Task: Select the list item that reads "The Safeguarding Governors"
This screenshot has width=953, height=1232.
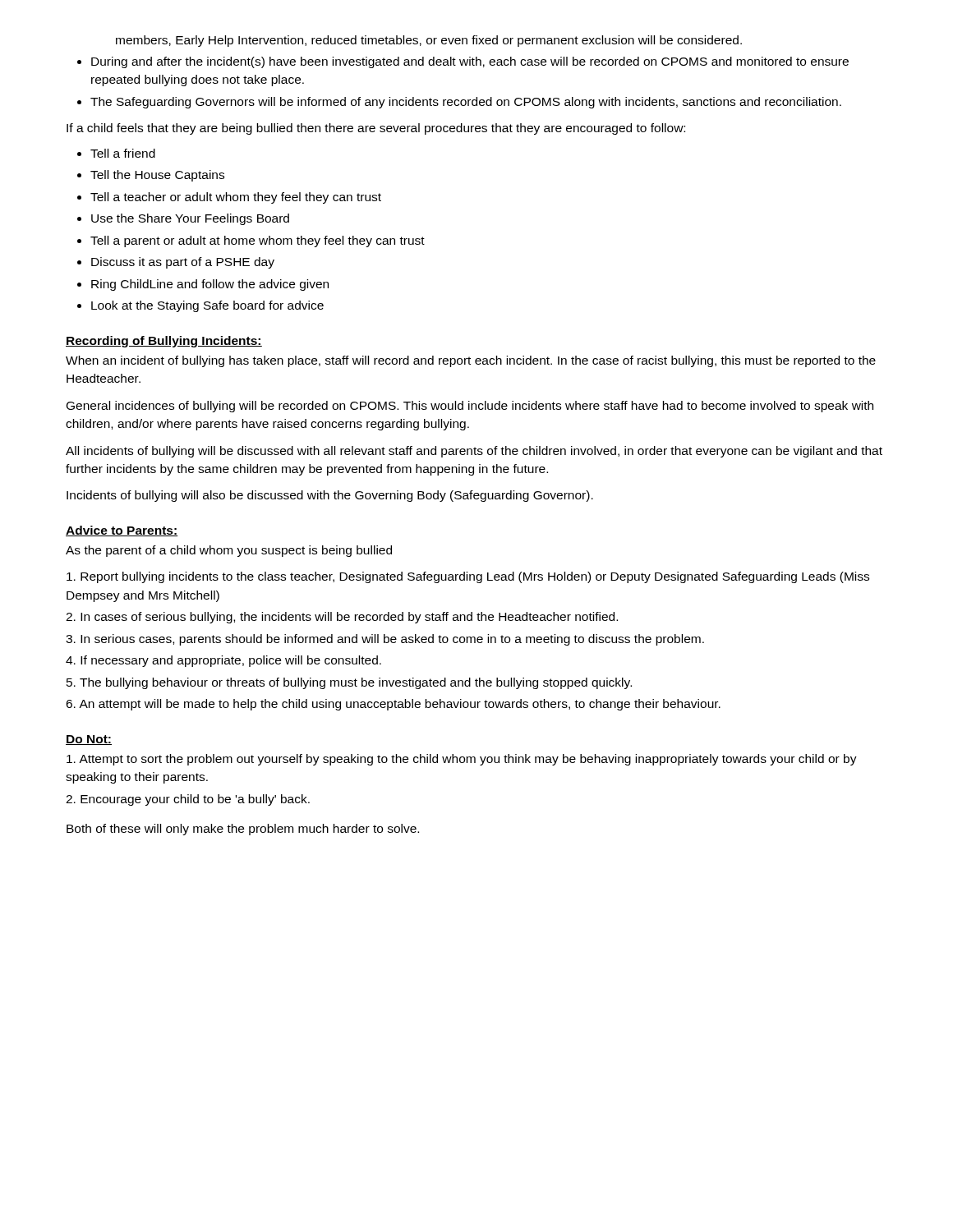Action: 489,102
